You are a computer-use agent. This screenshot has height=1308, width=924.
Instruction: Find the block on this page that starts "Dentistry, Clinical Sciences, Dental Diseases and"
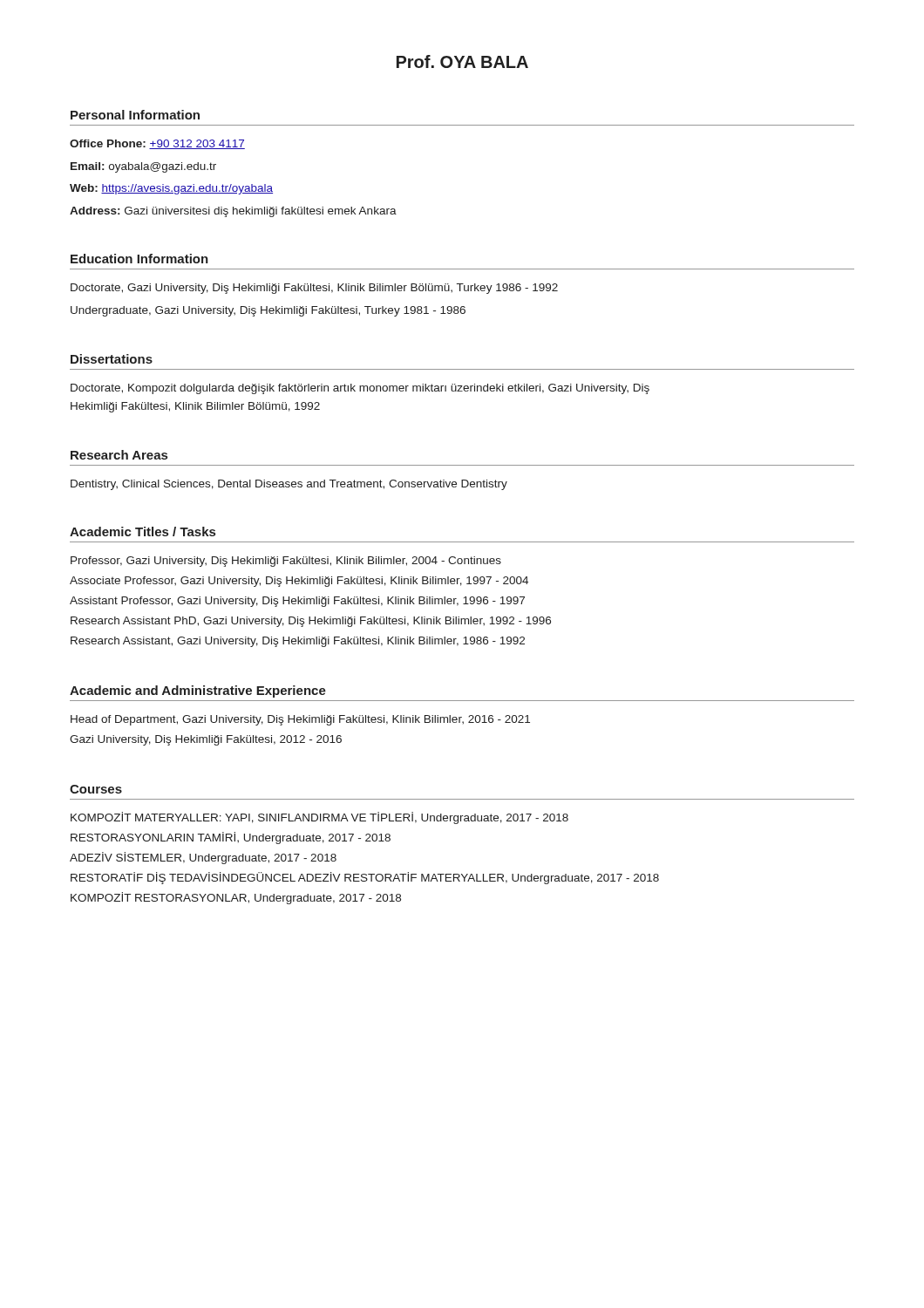(x=288, y=483)
